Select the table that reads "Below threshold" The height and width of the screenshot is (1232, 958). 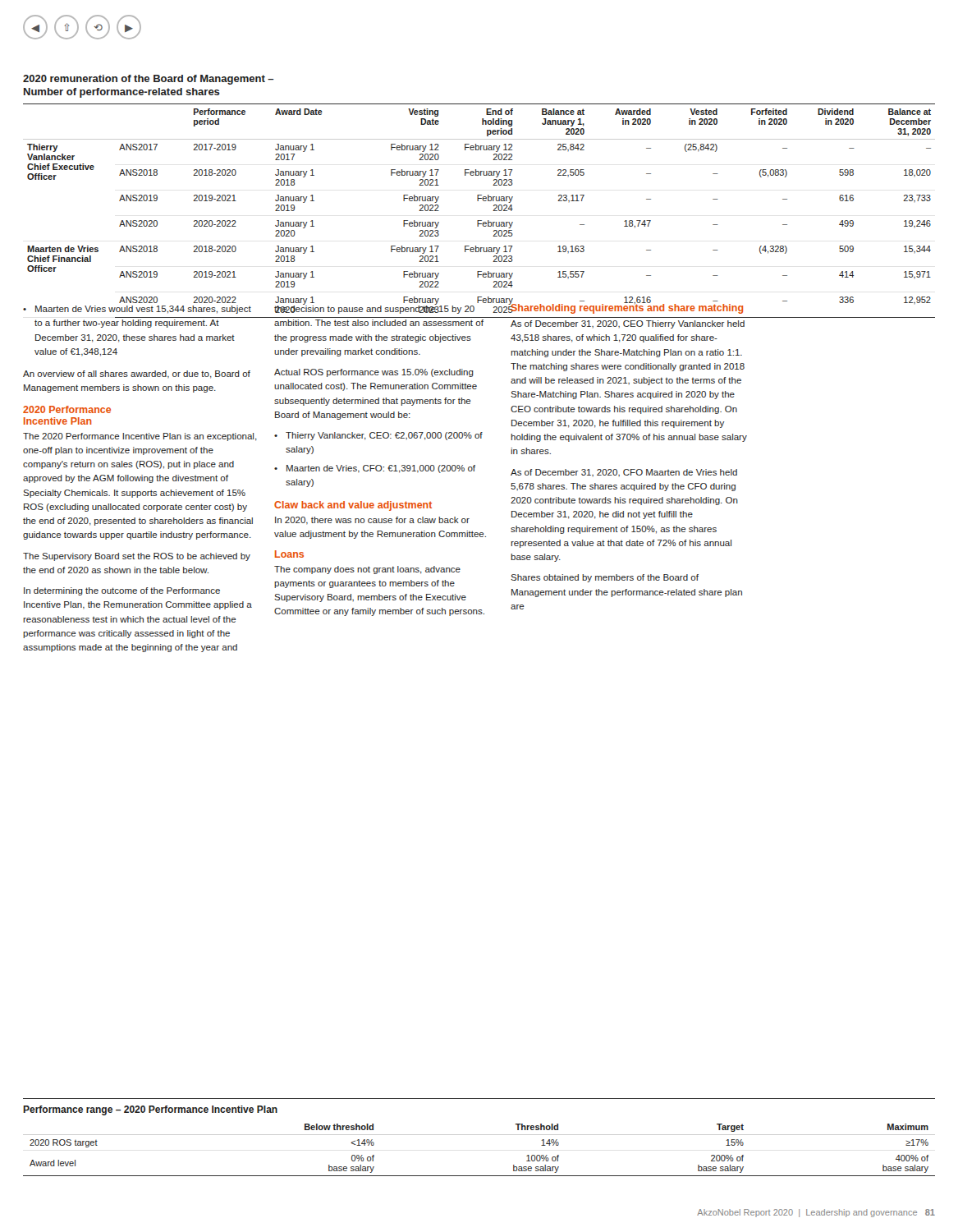[479, 1148]
